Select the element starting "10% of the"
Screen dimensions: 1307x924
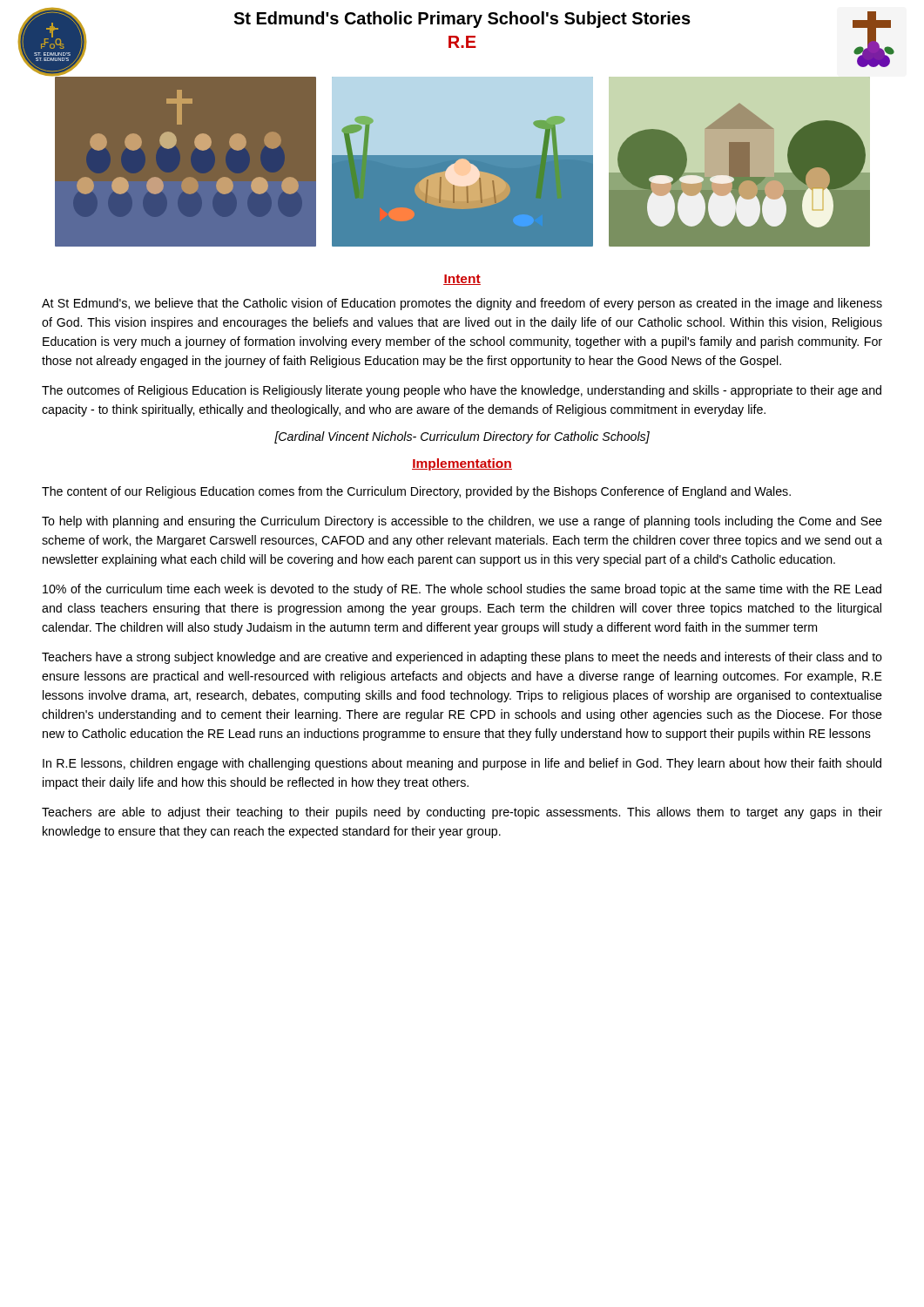click(462, 608)
